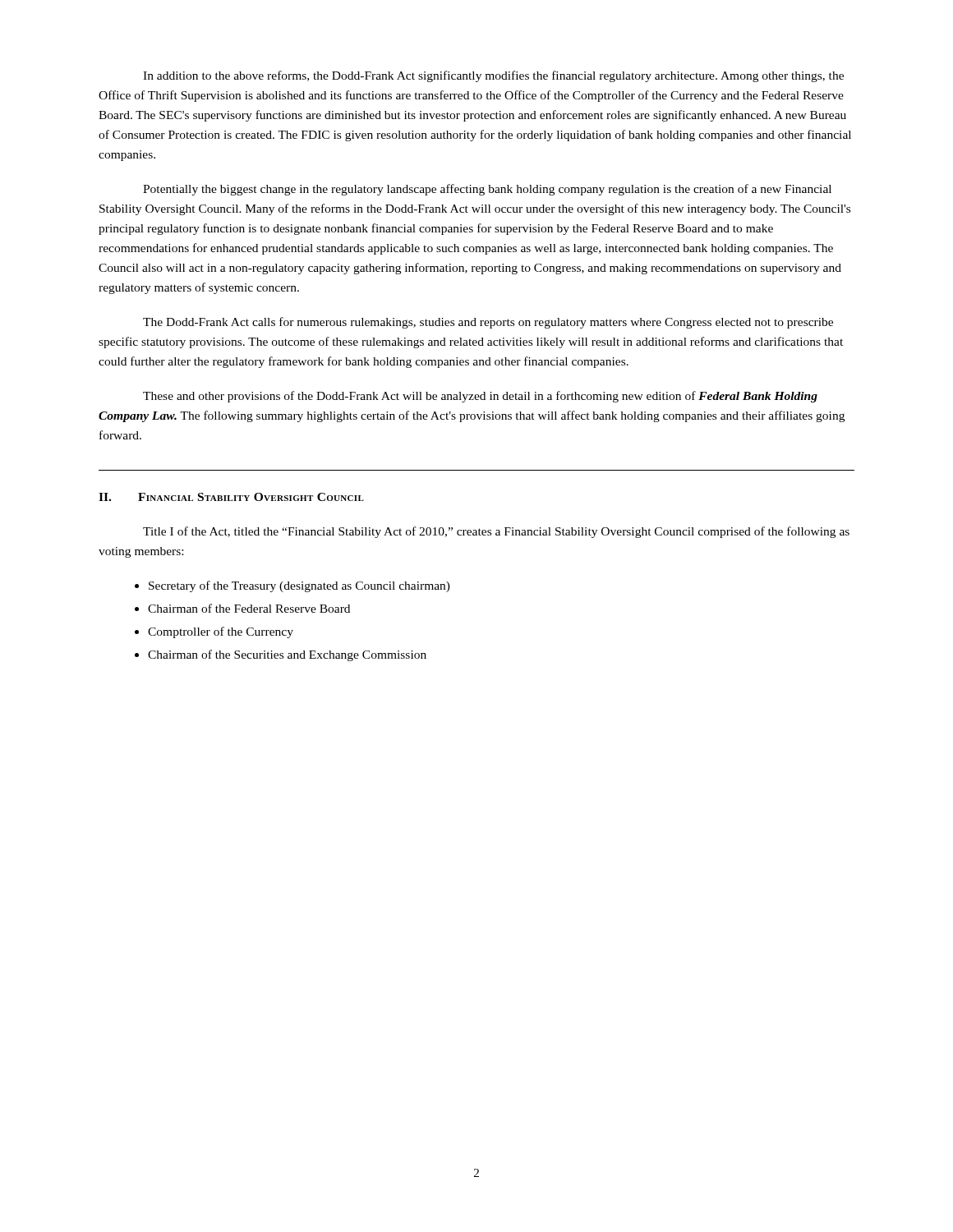The height and width of the screenshot is (1232, 953).
Task: Locate the text "Comptroller of the Currency"
Action: pos(221,631)
